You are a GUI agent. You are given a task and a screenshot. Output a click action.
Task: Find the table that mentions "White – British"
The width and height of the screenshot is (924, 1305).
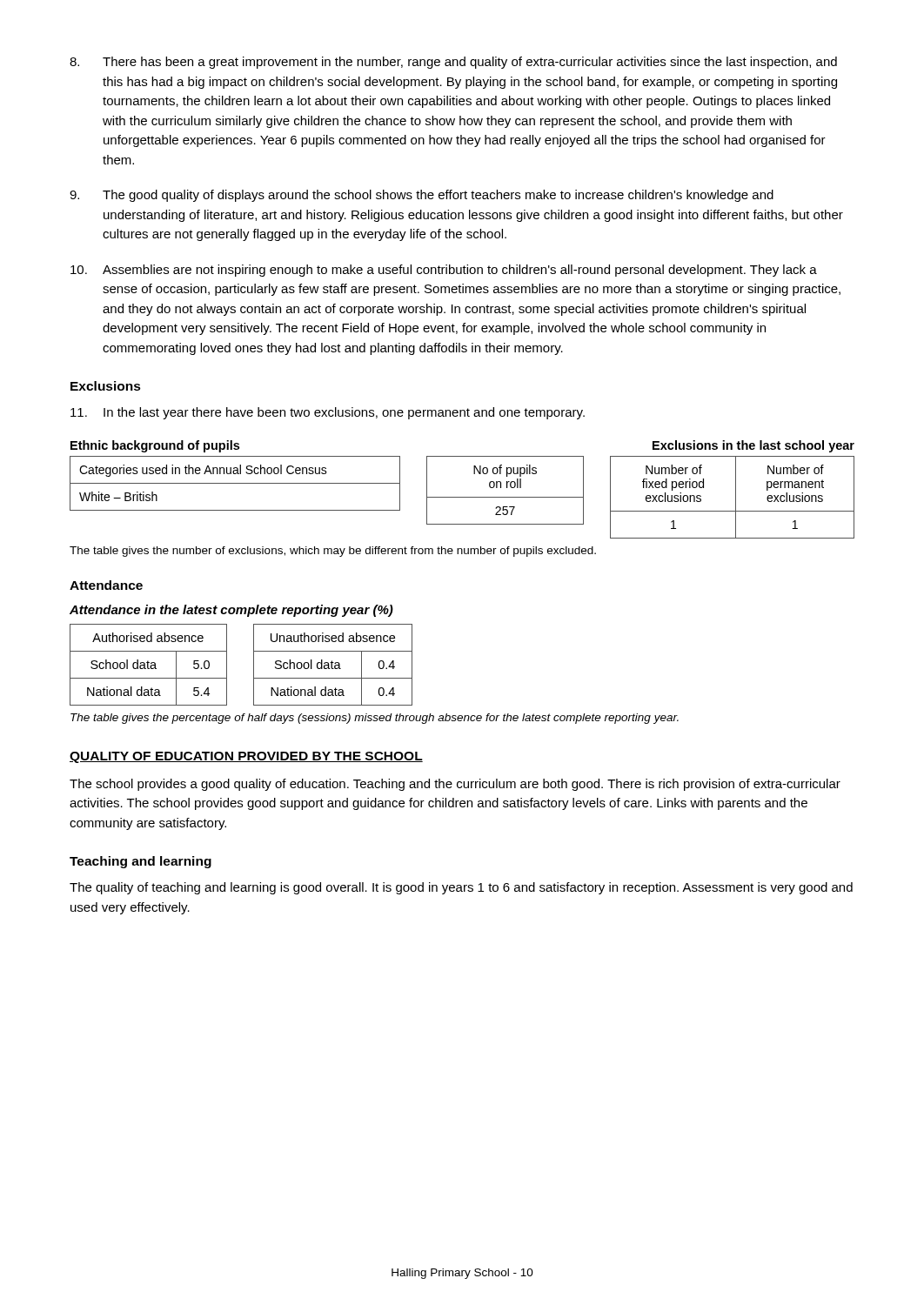(x=462, y=497)
